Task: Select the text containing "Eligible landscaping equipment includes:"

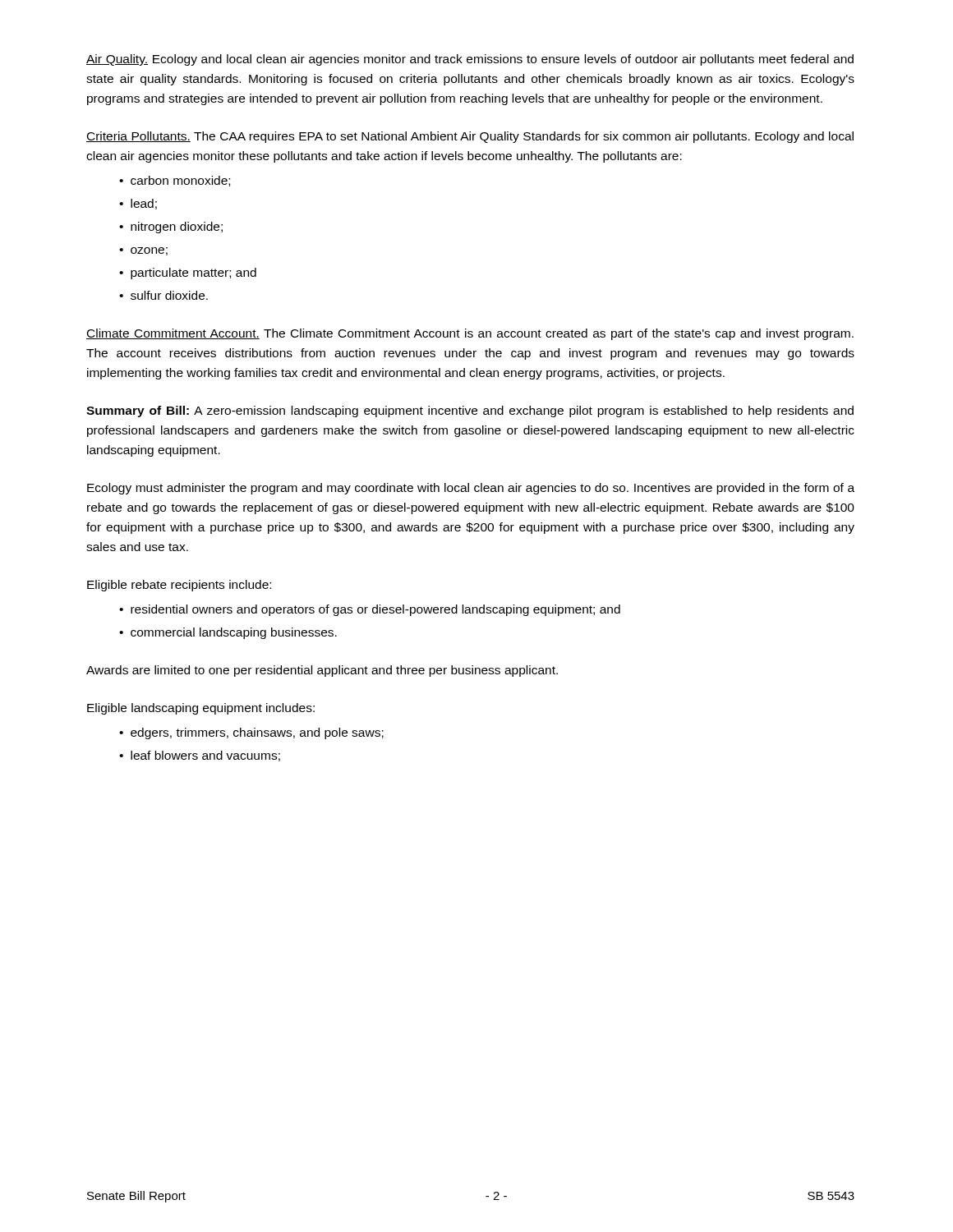Action: click(201, 708)
